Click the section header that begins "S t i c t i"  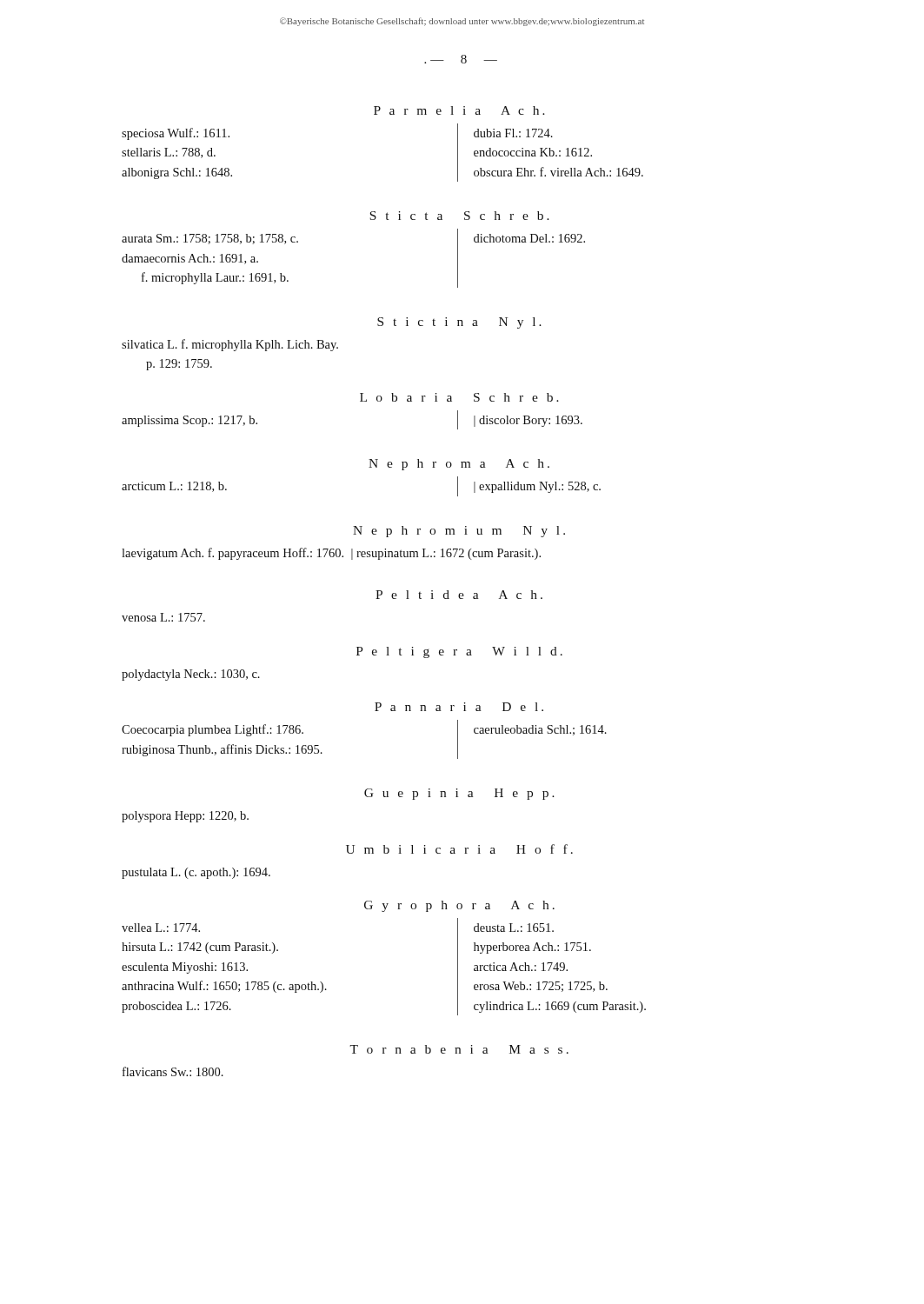click(x=461, y=321)
